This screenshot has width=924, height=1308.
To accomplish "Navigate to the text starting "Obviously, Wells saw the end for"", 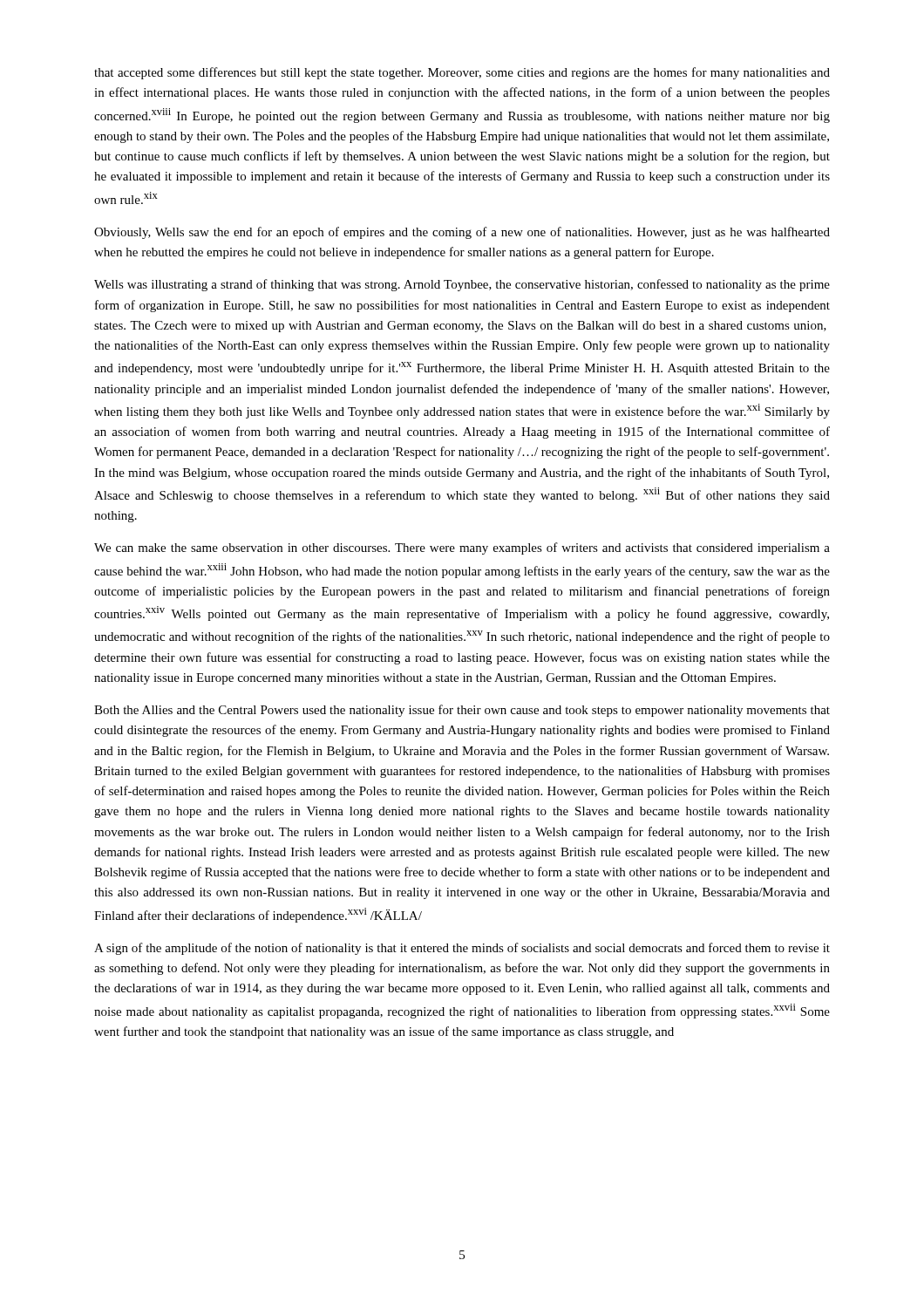I will (462, 242).
